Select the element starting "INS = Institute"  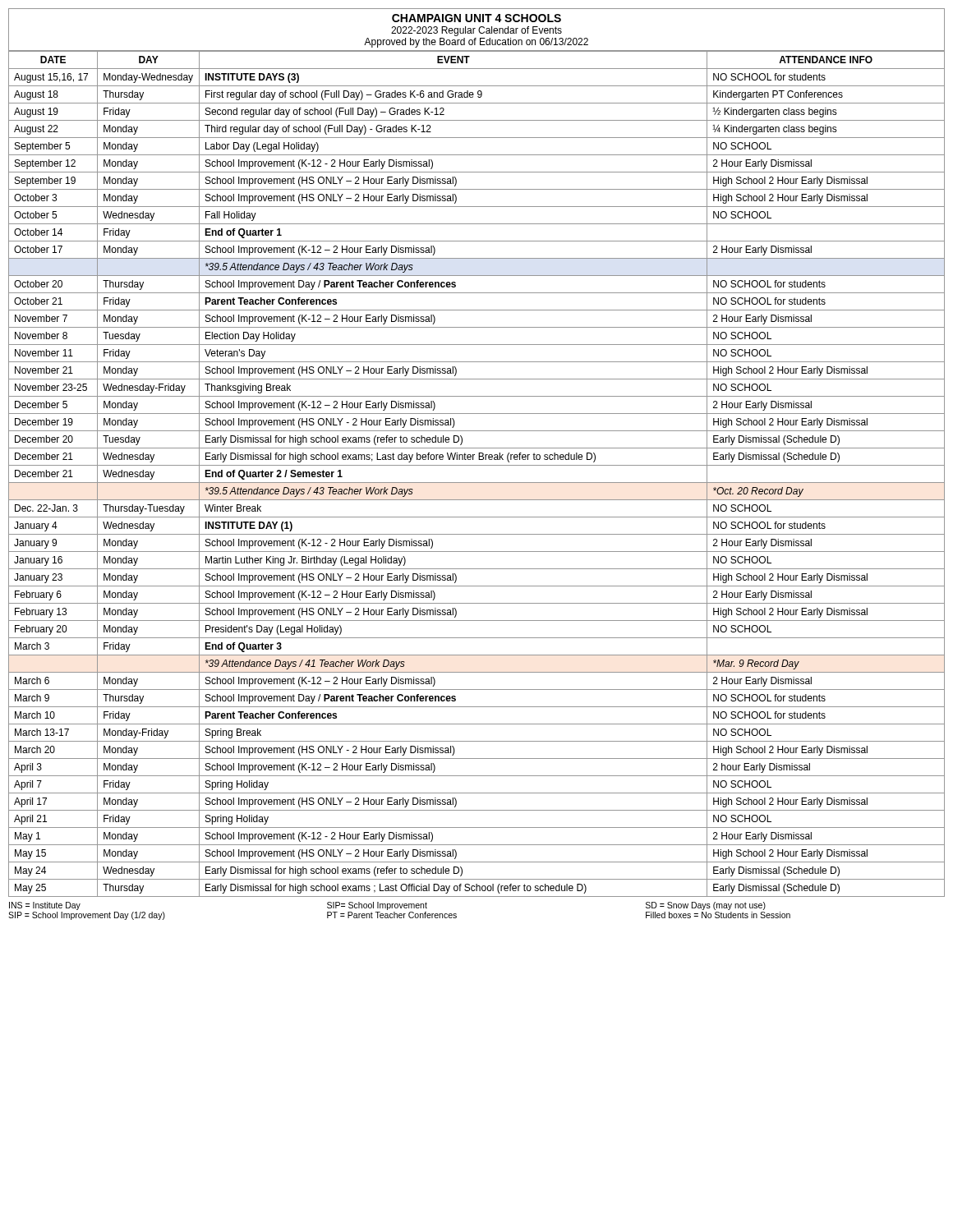coord(87,910)
